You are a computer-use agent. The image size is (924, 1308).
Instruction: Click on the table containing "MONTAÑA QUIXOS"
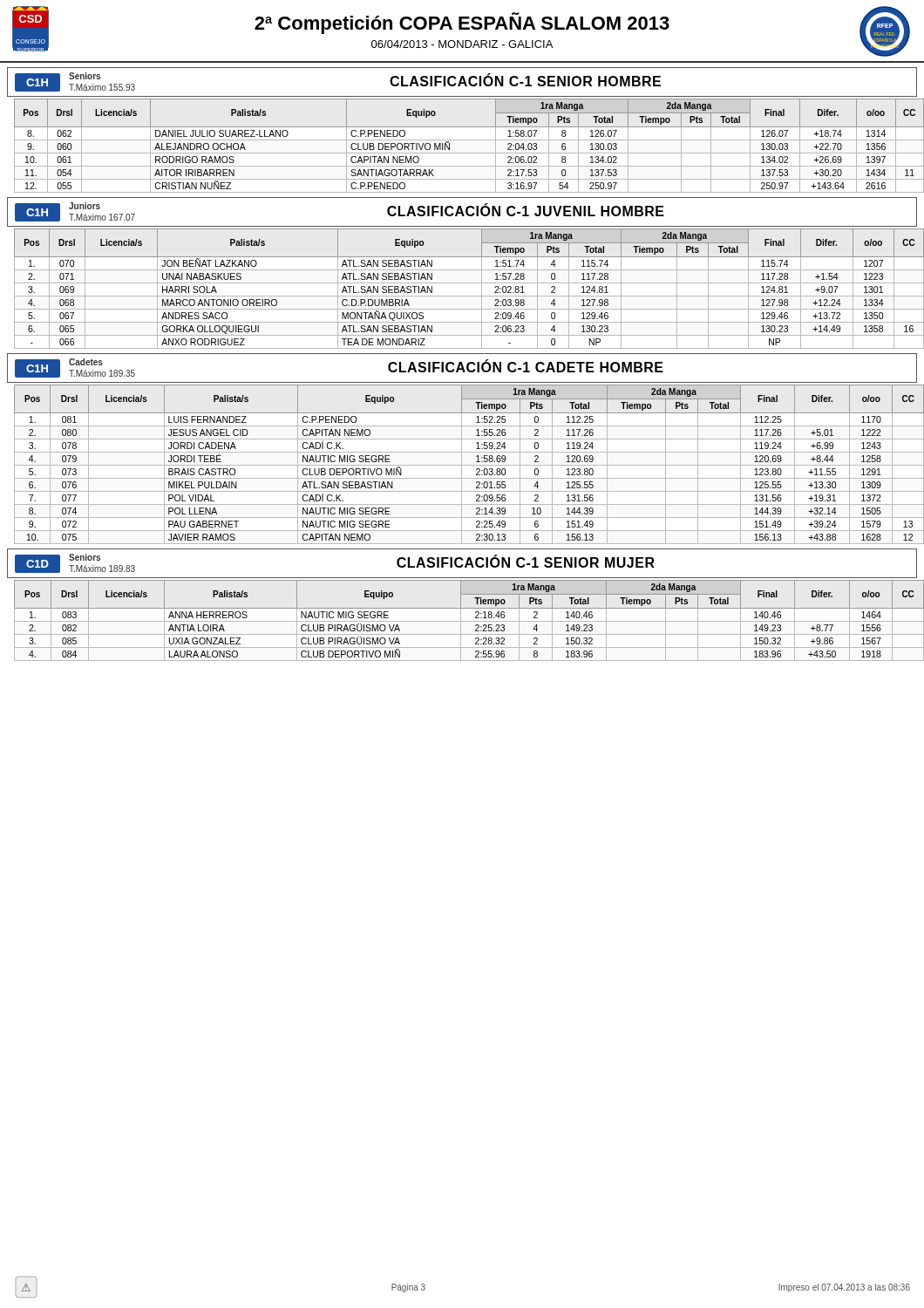462,289
